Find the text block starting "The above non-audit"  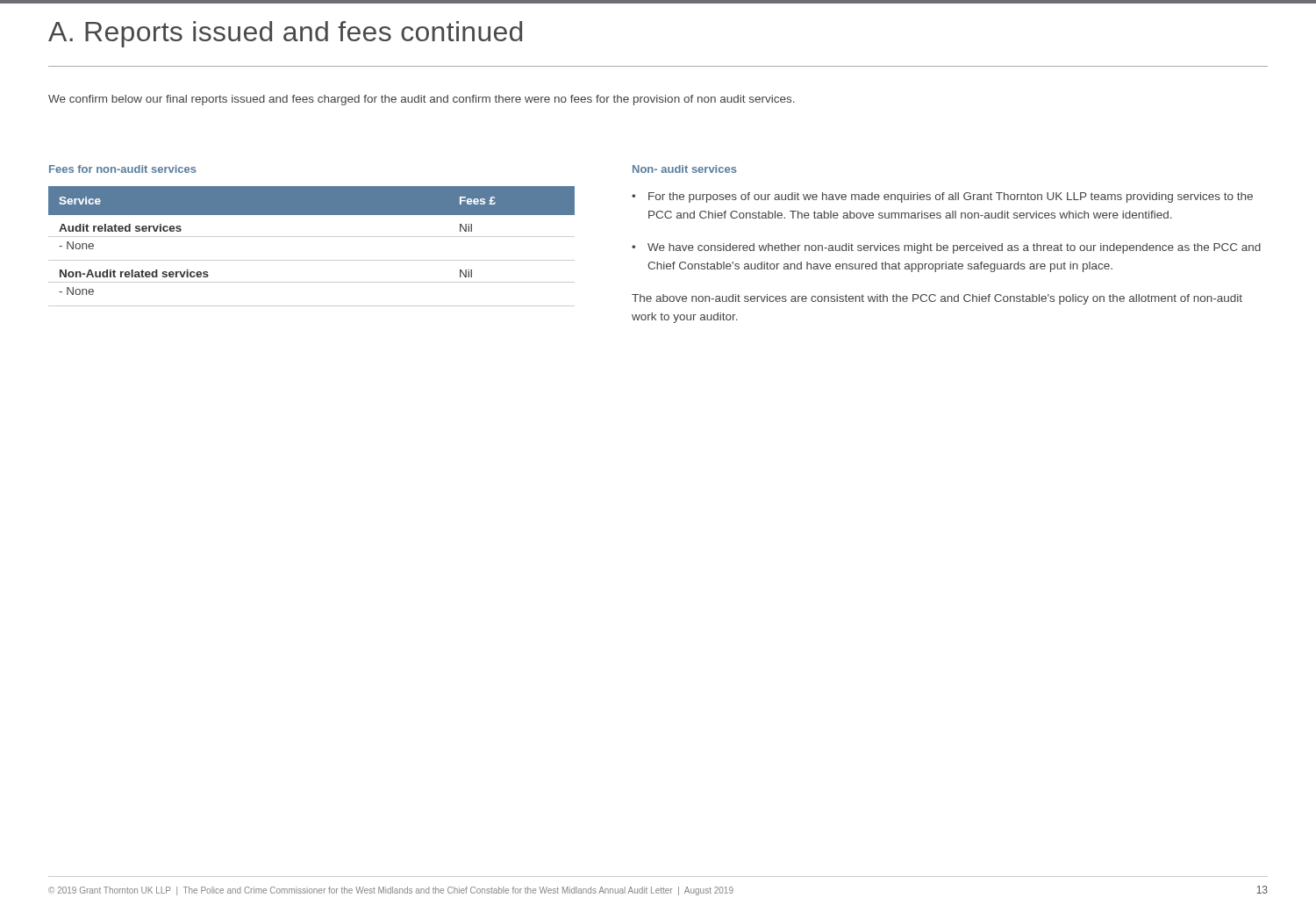(937, 307)
